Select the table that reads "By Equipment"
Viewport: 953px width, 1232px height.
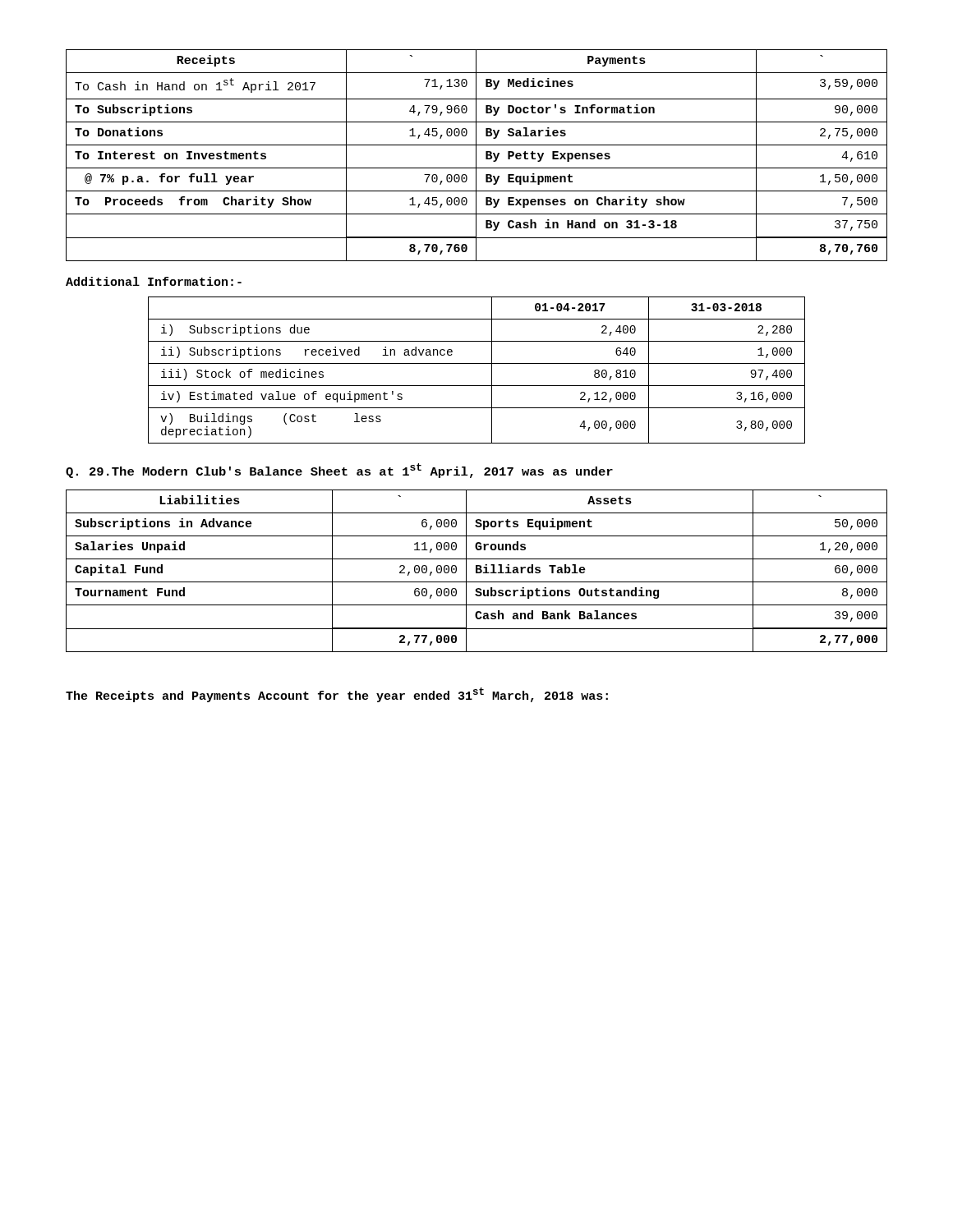point(476,155)
